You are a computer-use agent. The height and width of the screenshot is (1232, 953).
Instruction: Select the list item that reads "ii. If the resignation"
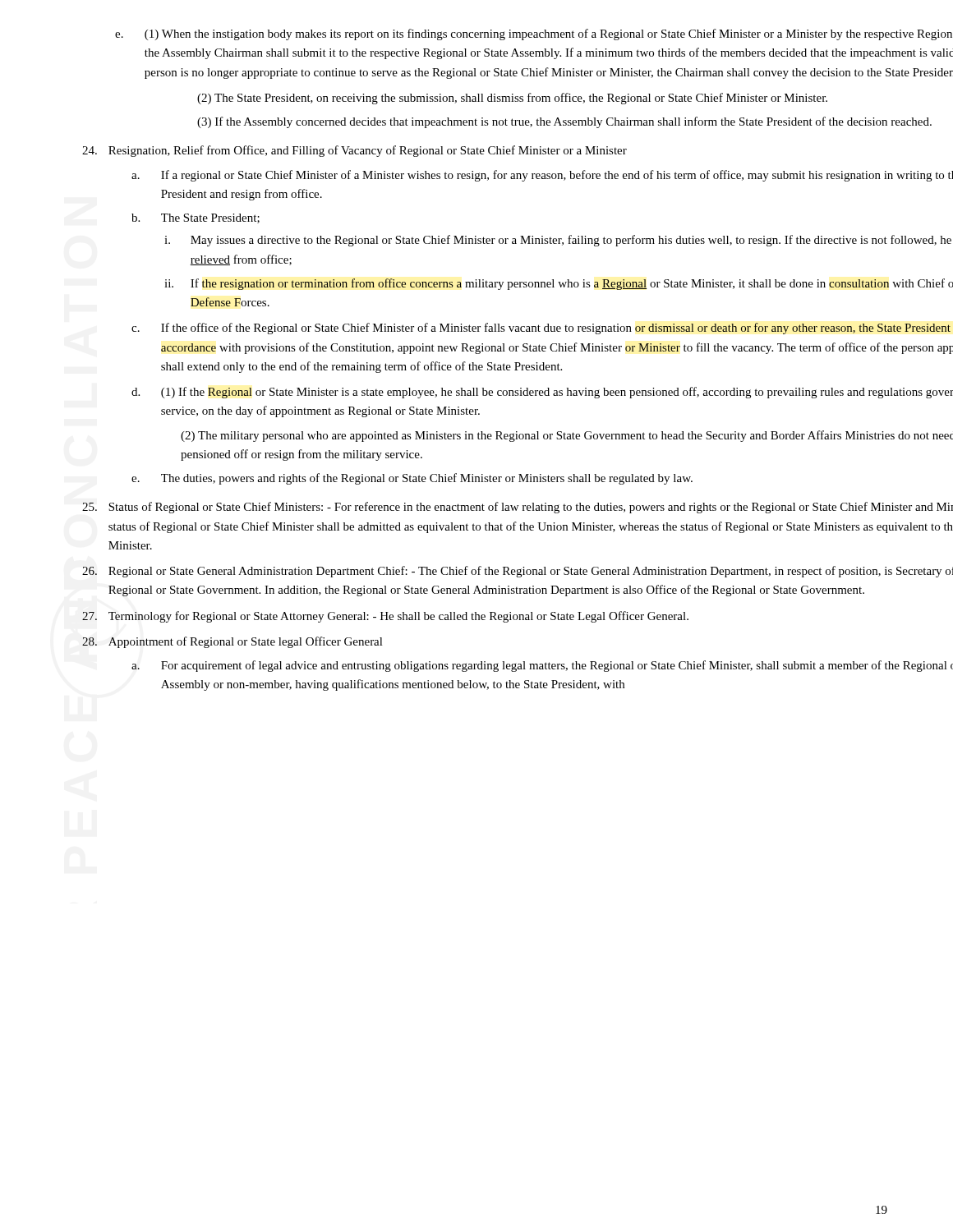point(559,293)
